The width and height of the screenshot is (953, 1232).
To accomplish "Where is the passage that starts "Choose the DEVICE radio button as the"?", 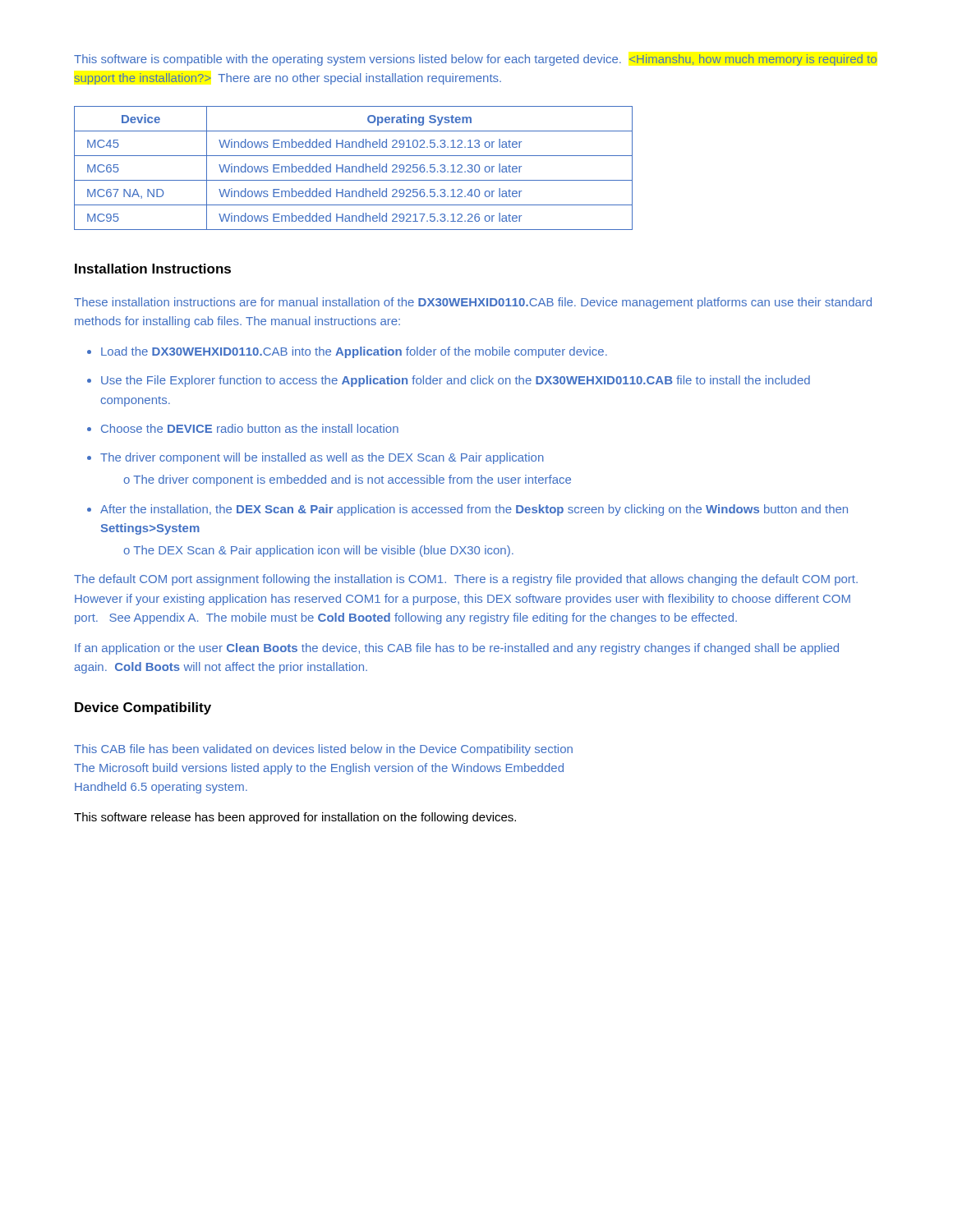I will pos(243,428).
